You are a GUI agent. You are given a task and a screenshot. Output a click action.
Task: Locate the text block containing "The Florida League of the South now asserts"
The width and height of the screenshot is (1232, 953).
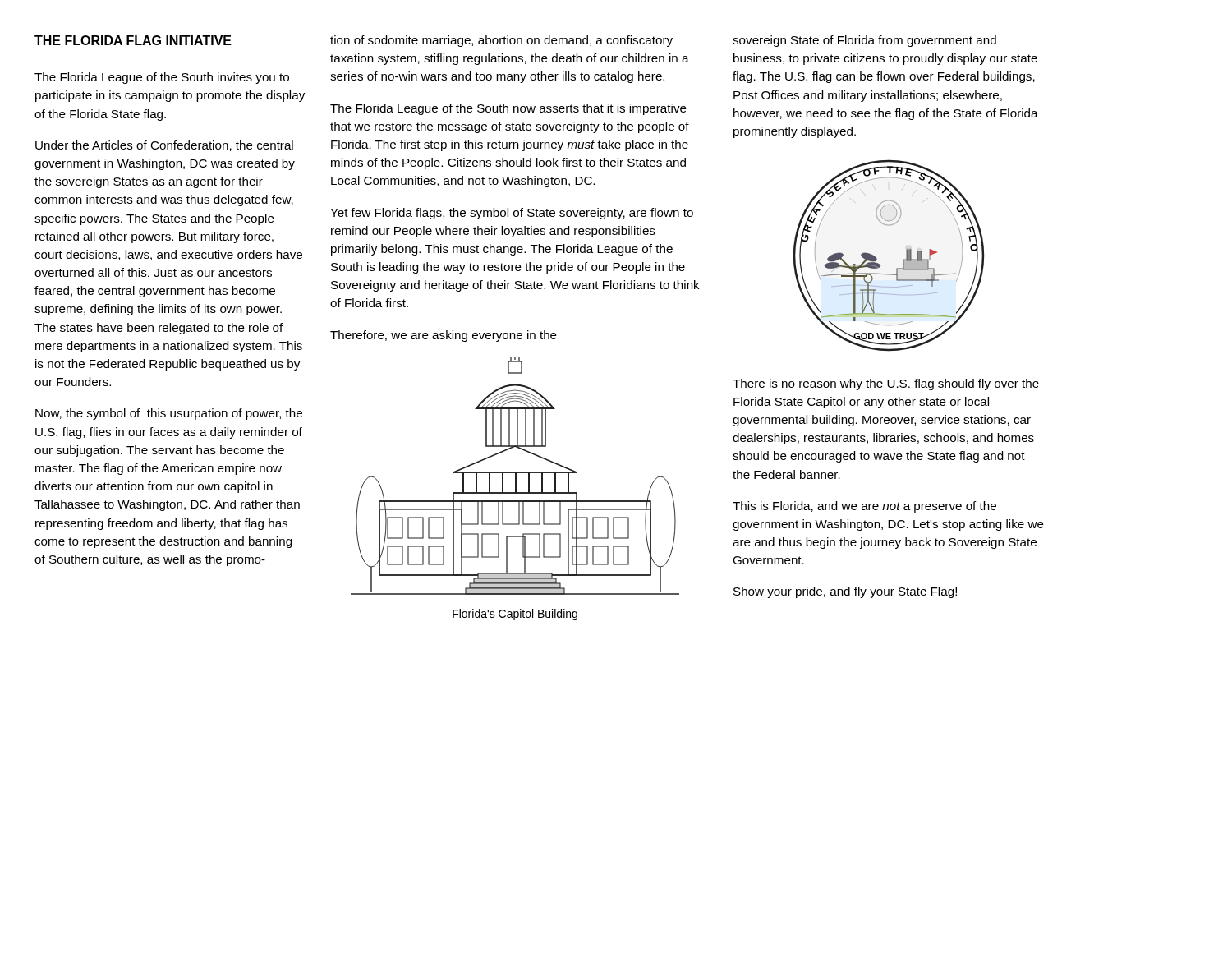point(509,144)
